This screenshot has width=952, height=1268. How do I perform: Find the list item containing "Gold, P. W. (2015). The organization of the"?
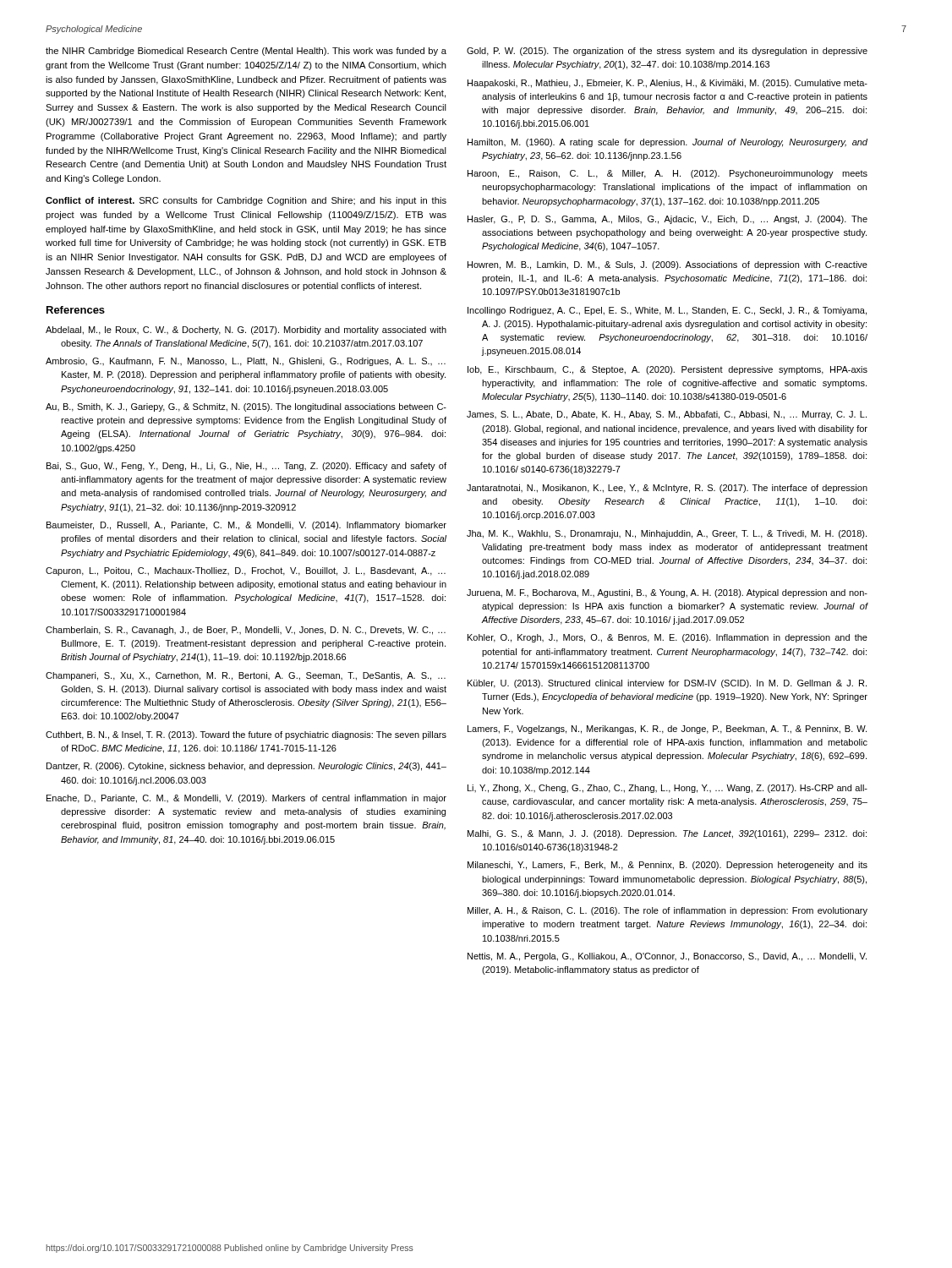667,58
